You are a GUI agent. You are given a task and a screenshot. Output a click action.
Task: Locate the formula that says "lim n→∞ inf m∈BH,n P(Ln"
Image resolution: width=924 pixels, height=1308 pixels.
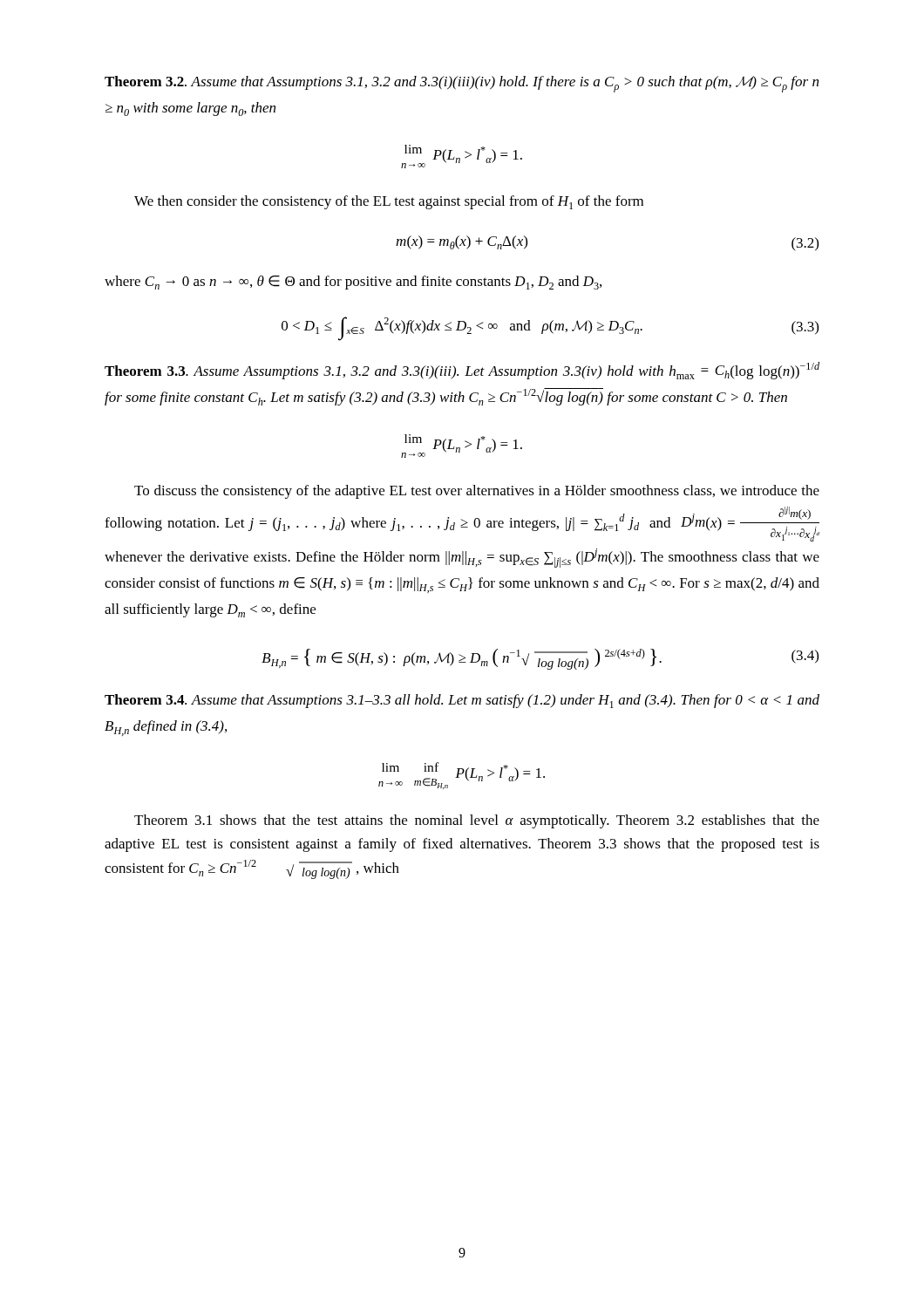pyautogui.click(x=462, y=774)
